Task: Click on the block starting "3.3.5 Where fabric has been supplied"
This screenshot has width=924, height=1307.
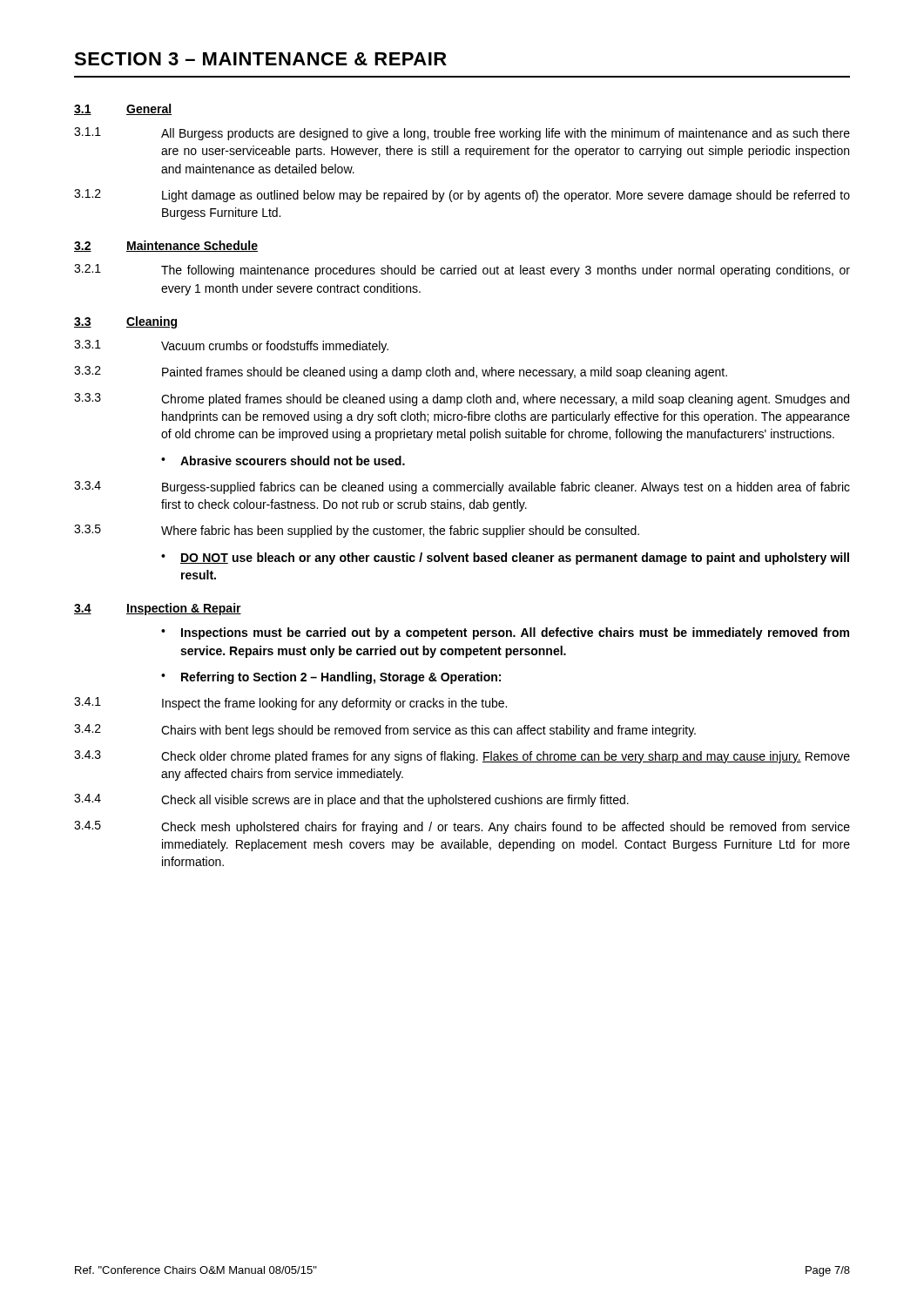Action: point(462,531)
